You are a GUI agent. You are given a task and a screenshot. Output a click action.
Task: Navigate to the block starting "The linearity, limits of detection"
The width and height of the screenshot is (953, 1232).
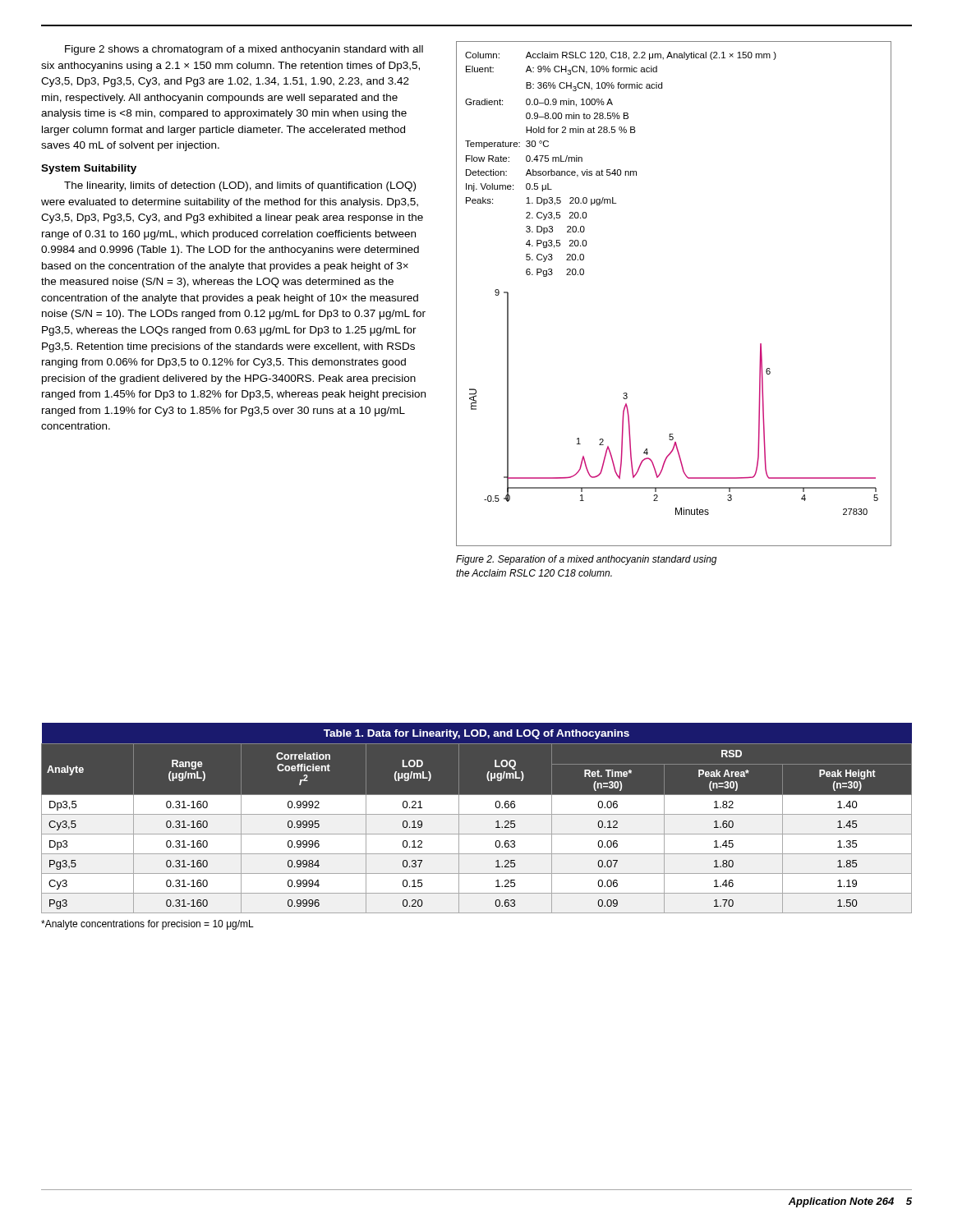[234, 306]
